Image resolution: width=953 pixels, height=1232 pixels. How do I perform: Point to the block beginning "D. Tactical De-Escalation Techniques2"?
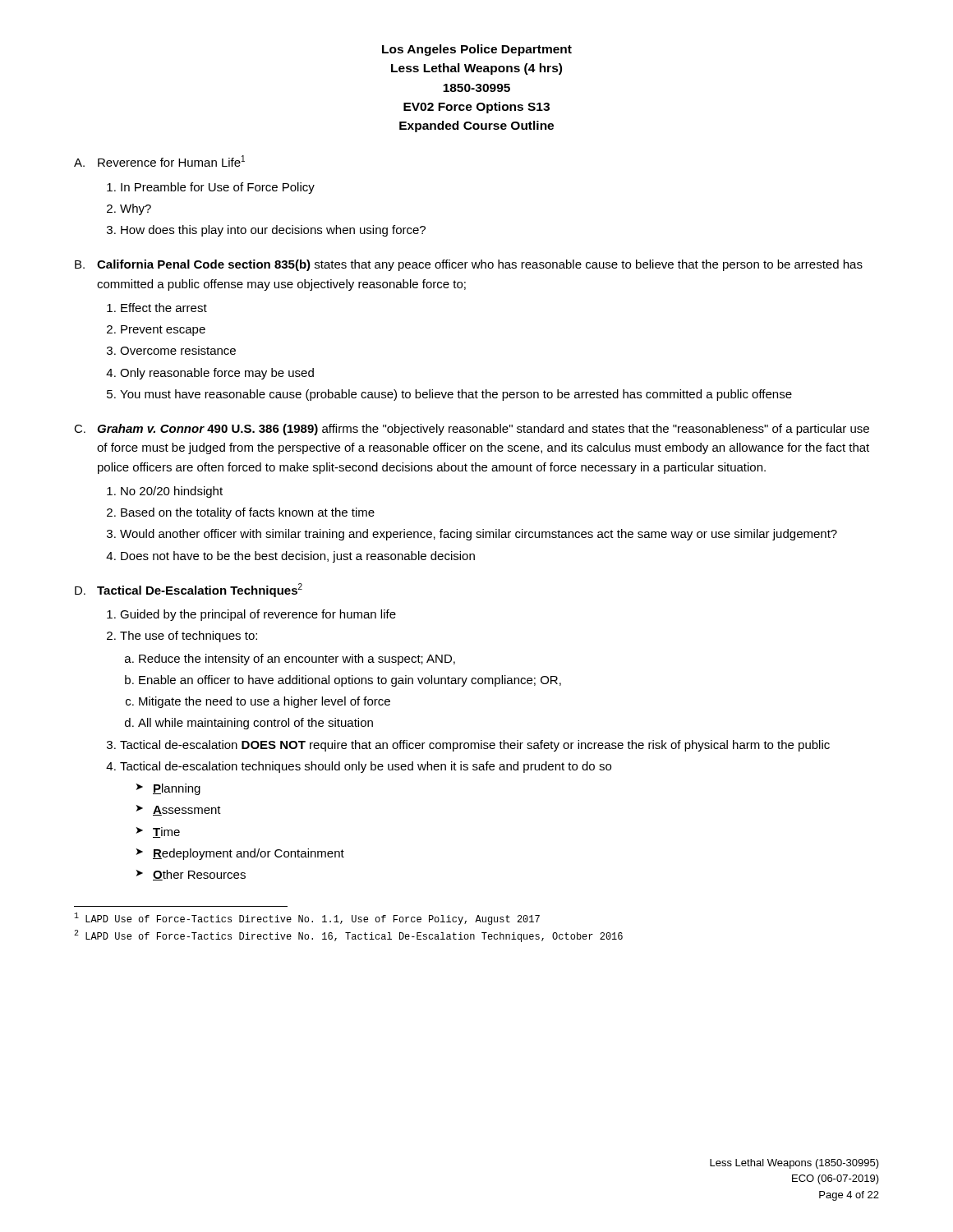click(x=476, y=733)
